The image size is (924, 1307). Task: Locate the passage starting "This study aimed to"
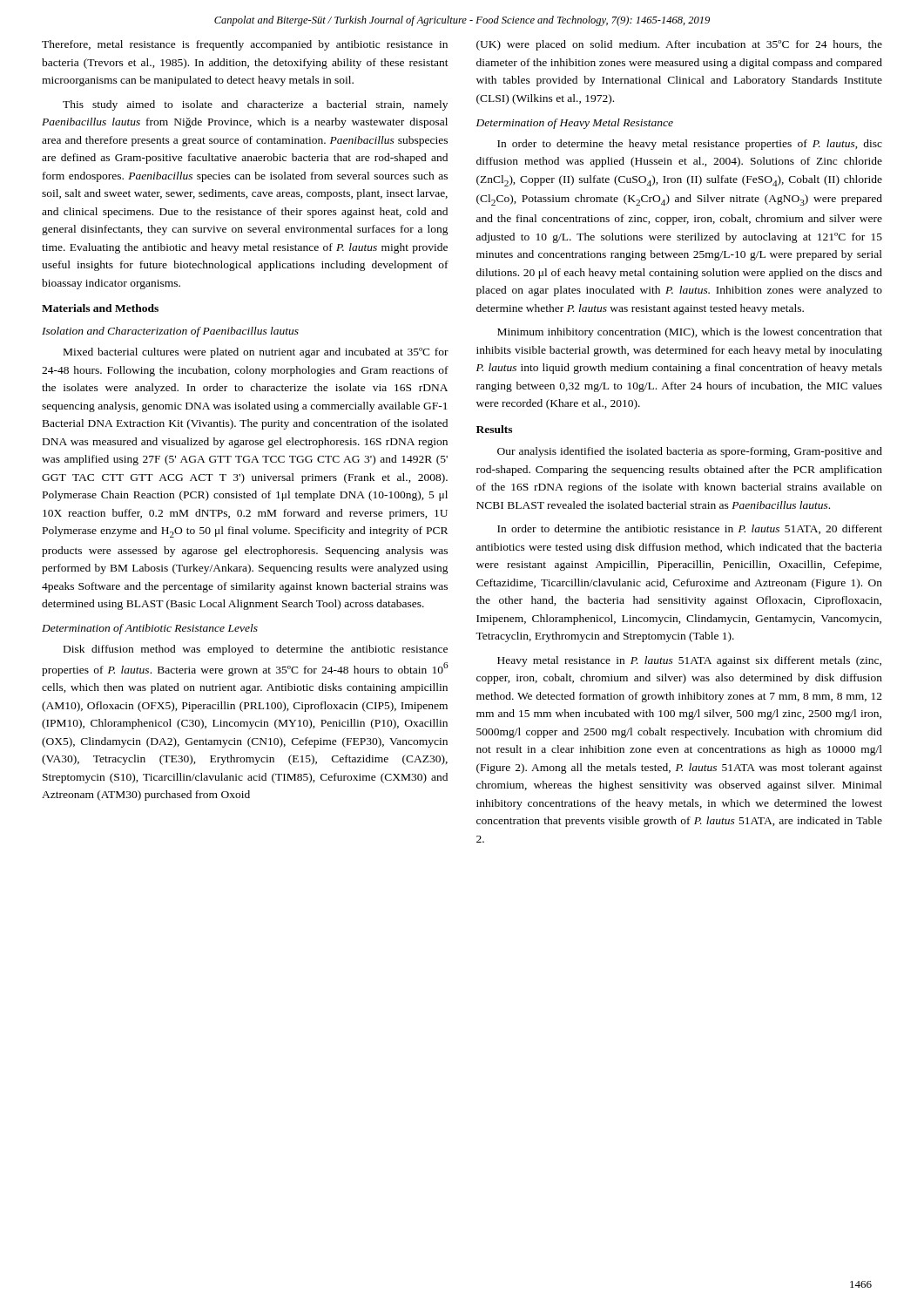(245, 194)
